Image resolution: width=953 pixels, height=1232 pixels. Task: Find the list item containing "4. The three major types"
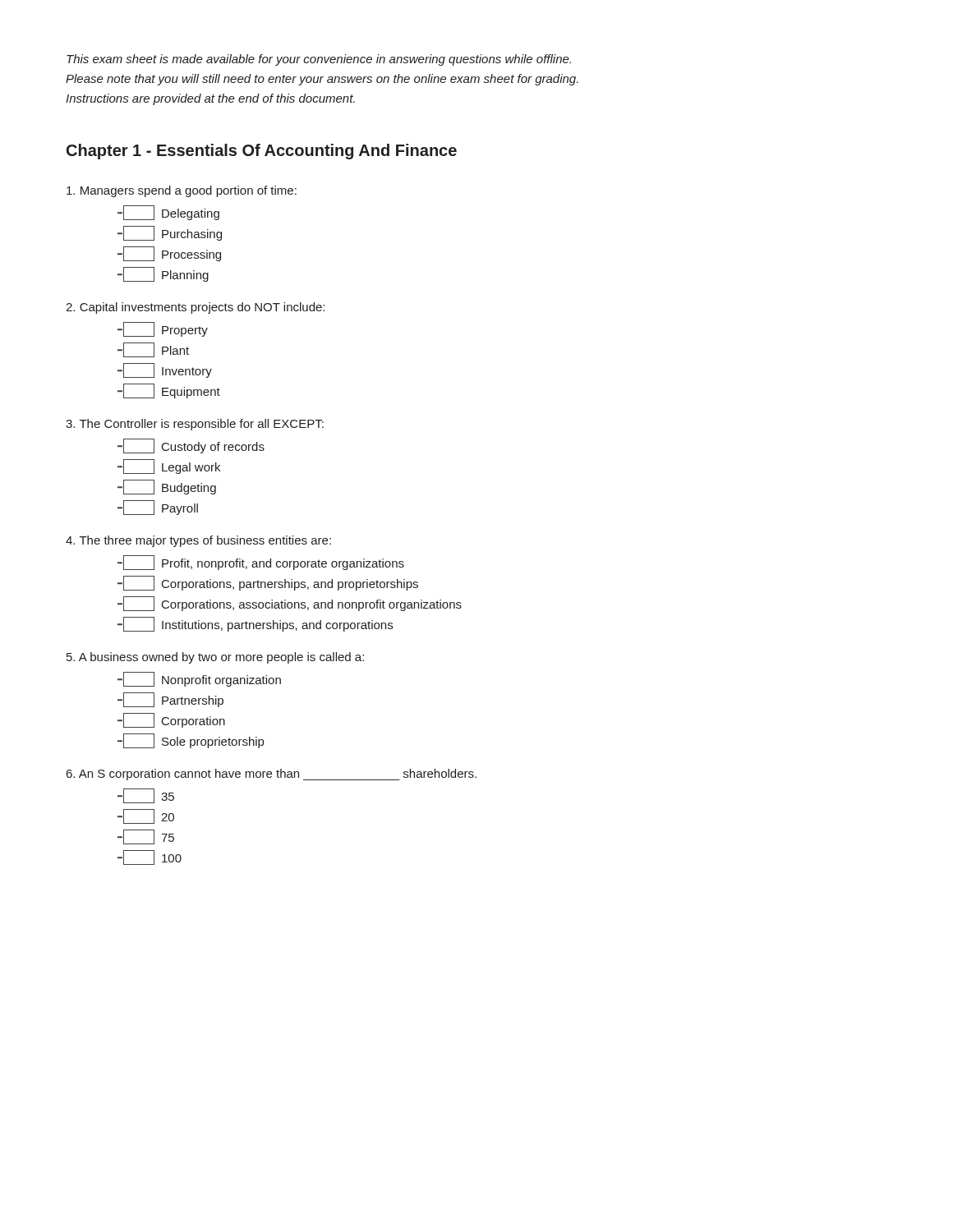coord(198,541)
